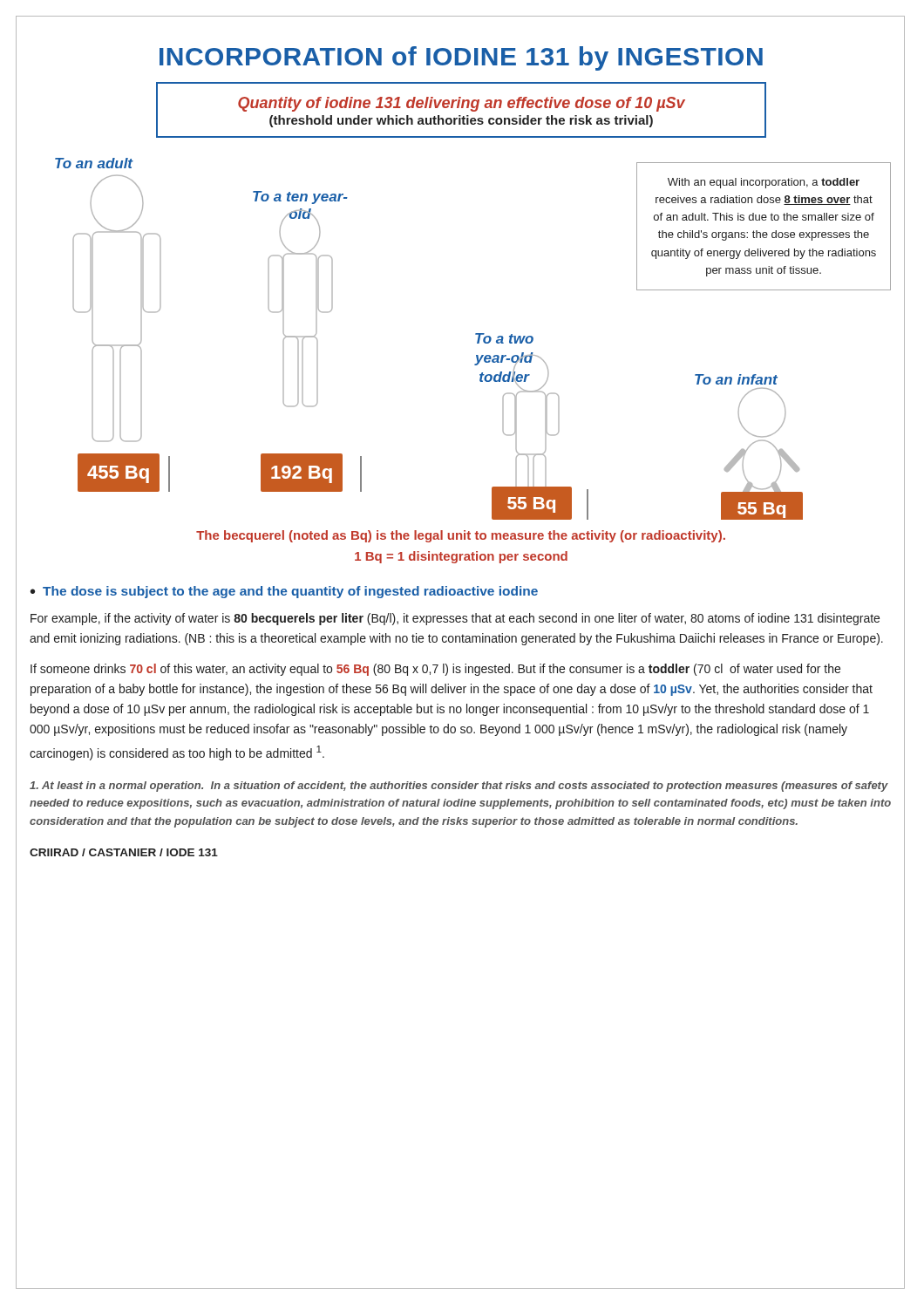The image size is (924, 1308).
Task: Find the illustration
Action: tap(461, 337)
